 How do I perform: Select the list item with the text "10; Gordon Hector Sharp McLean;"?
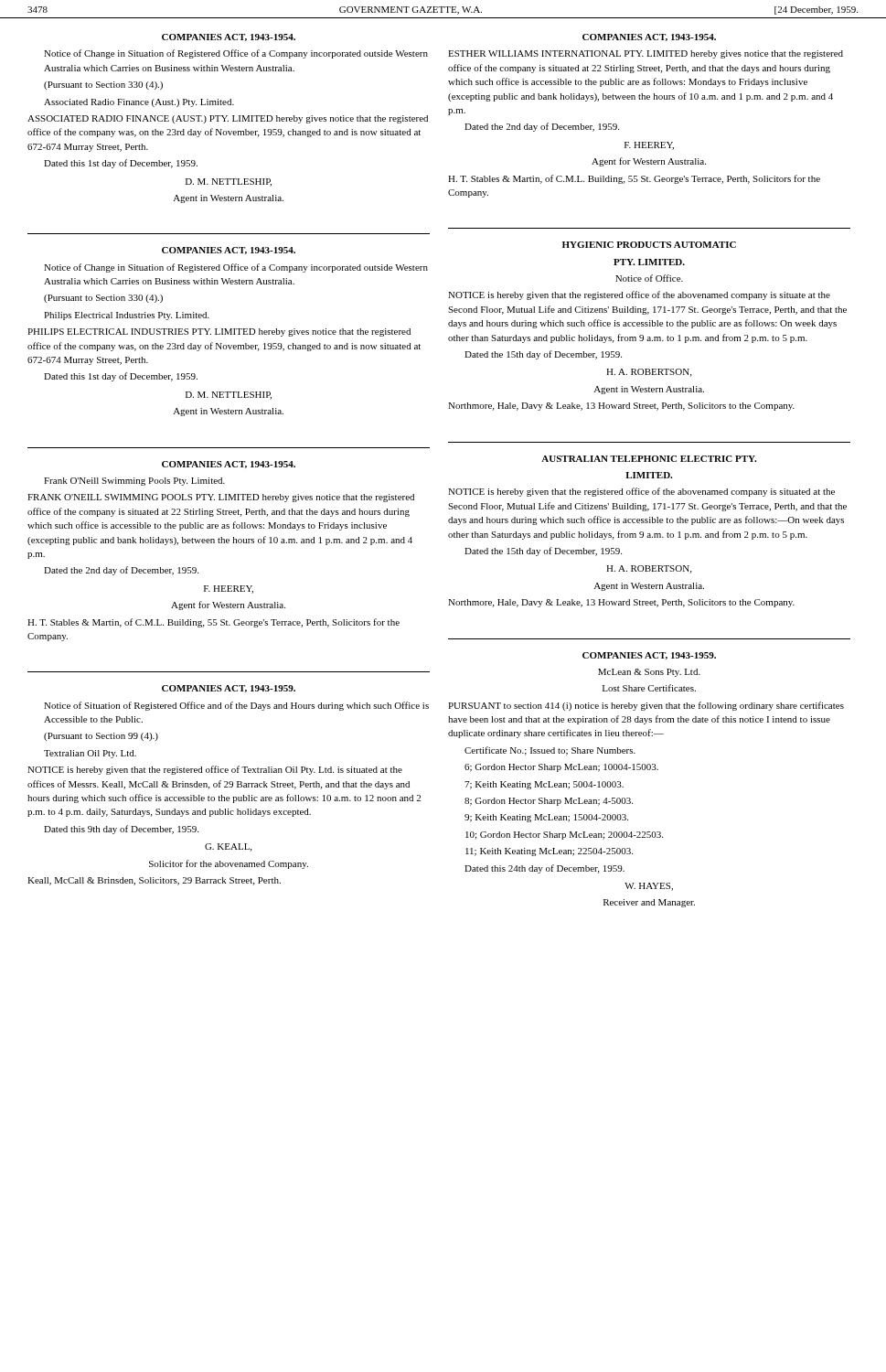657,835
